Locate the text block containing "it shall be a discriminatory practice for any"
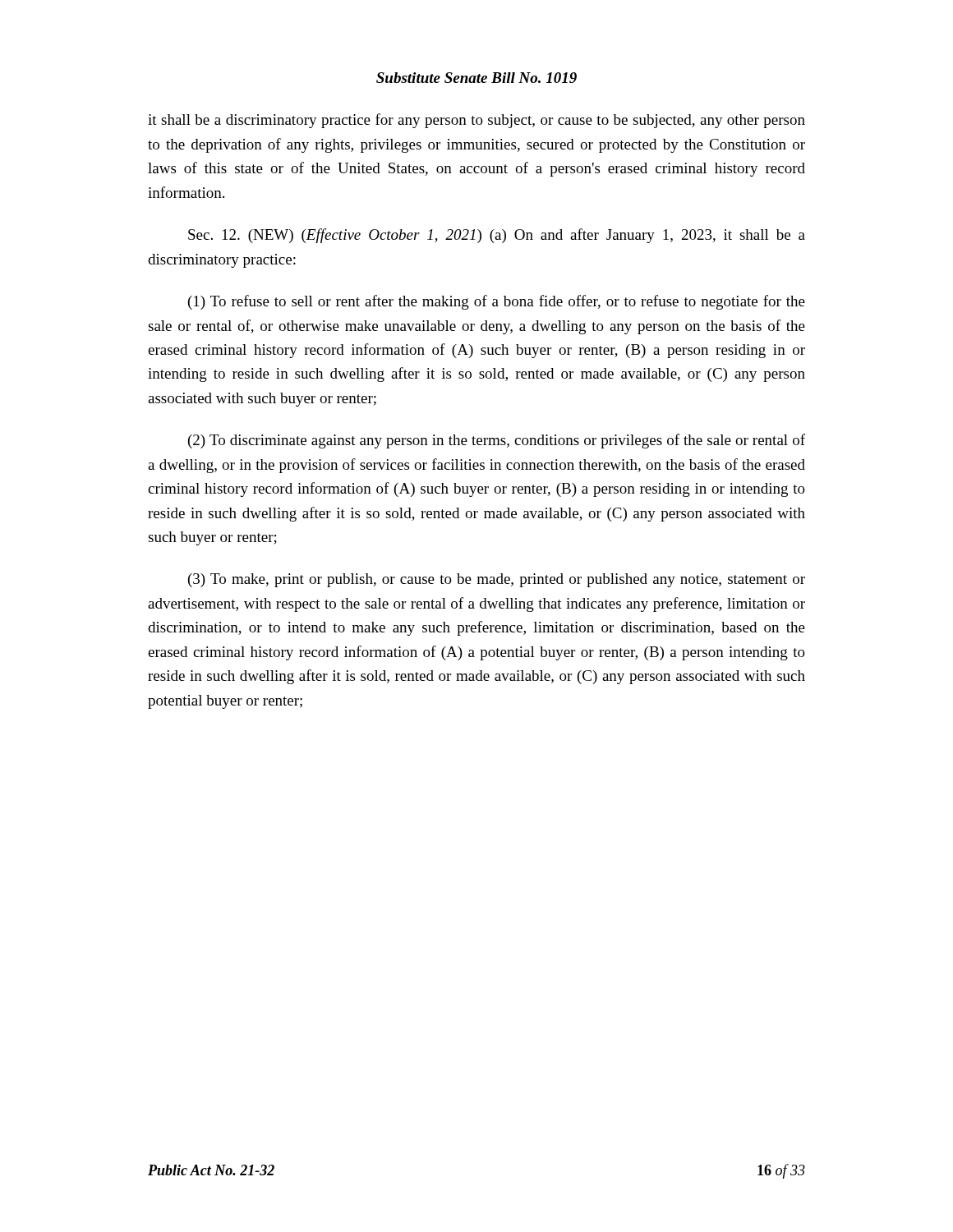This screenshot has width=953, height=1232. tap(476, 156)
